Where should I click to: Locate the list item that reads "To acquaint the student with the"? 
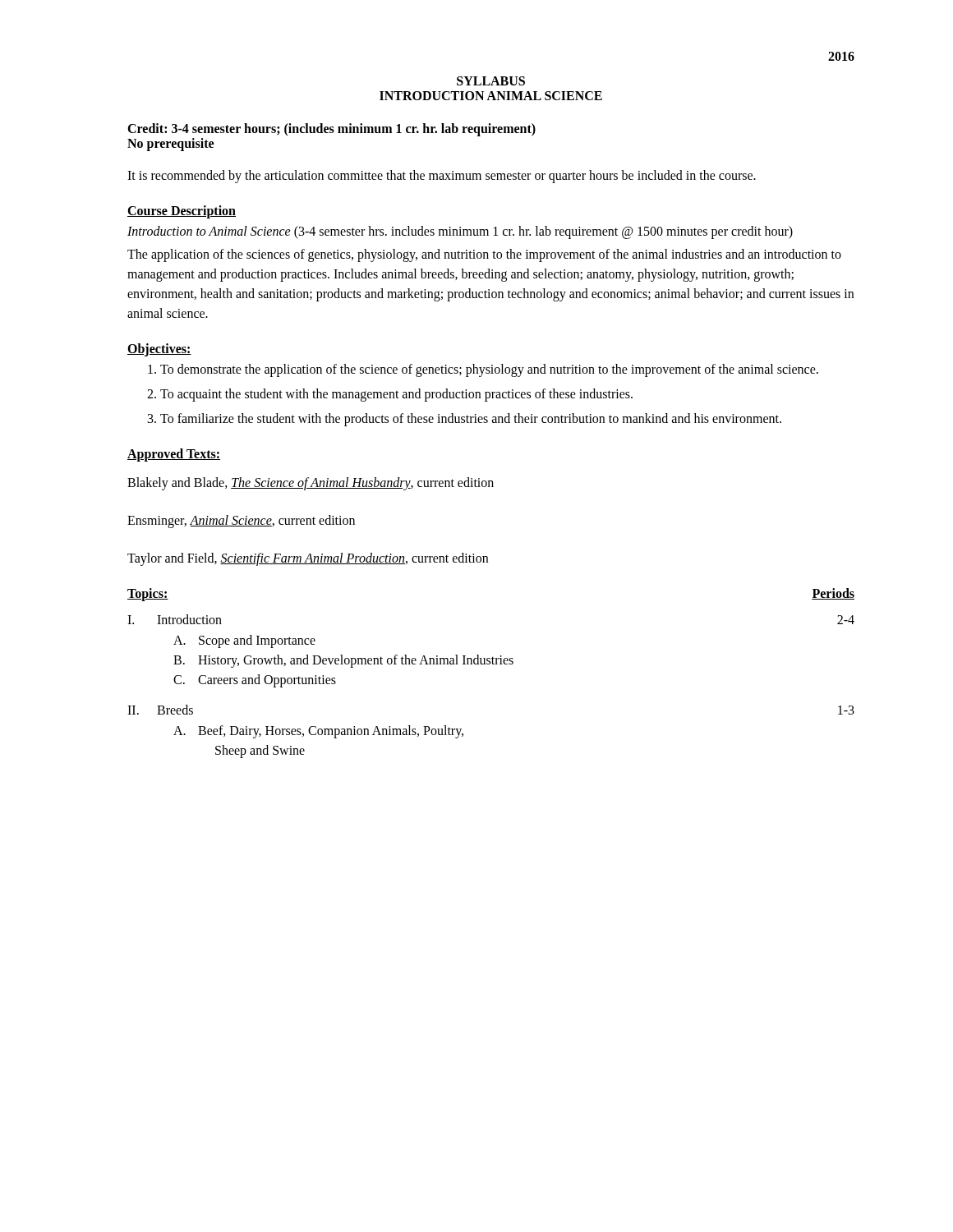pos(397,394)
